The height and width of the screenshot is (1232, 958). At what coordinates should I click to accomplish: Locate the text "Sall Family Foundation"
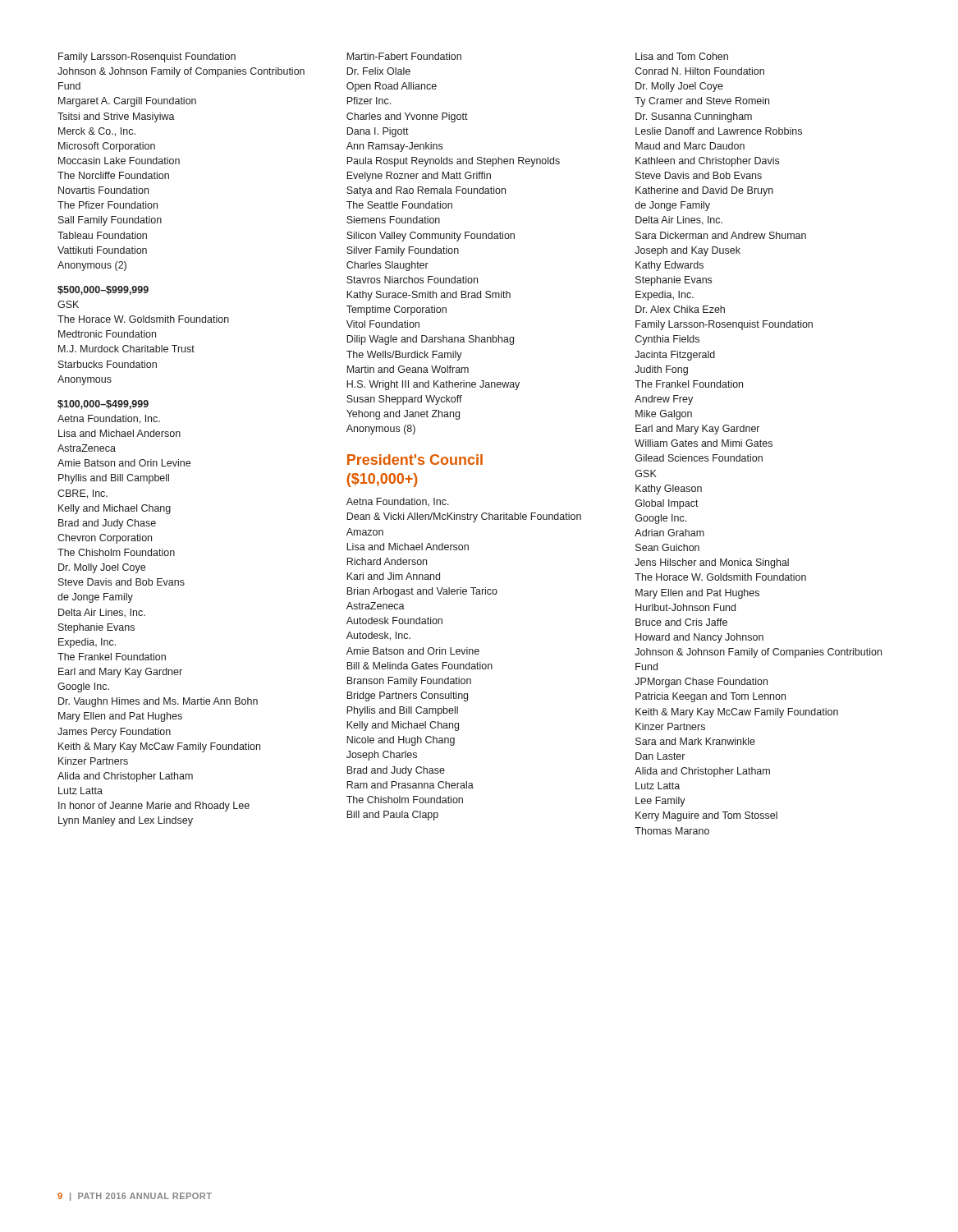pos(110,221)
